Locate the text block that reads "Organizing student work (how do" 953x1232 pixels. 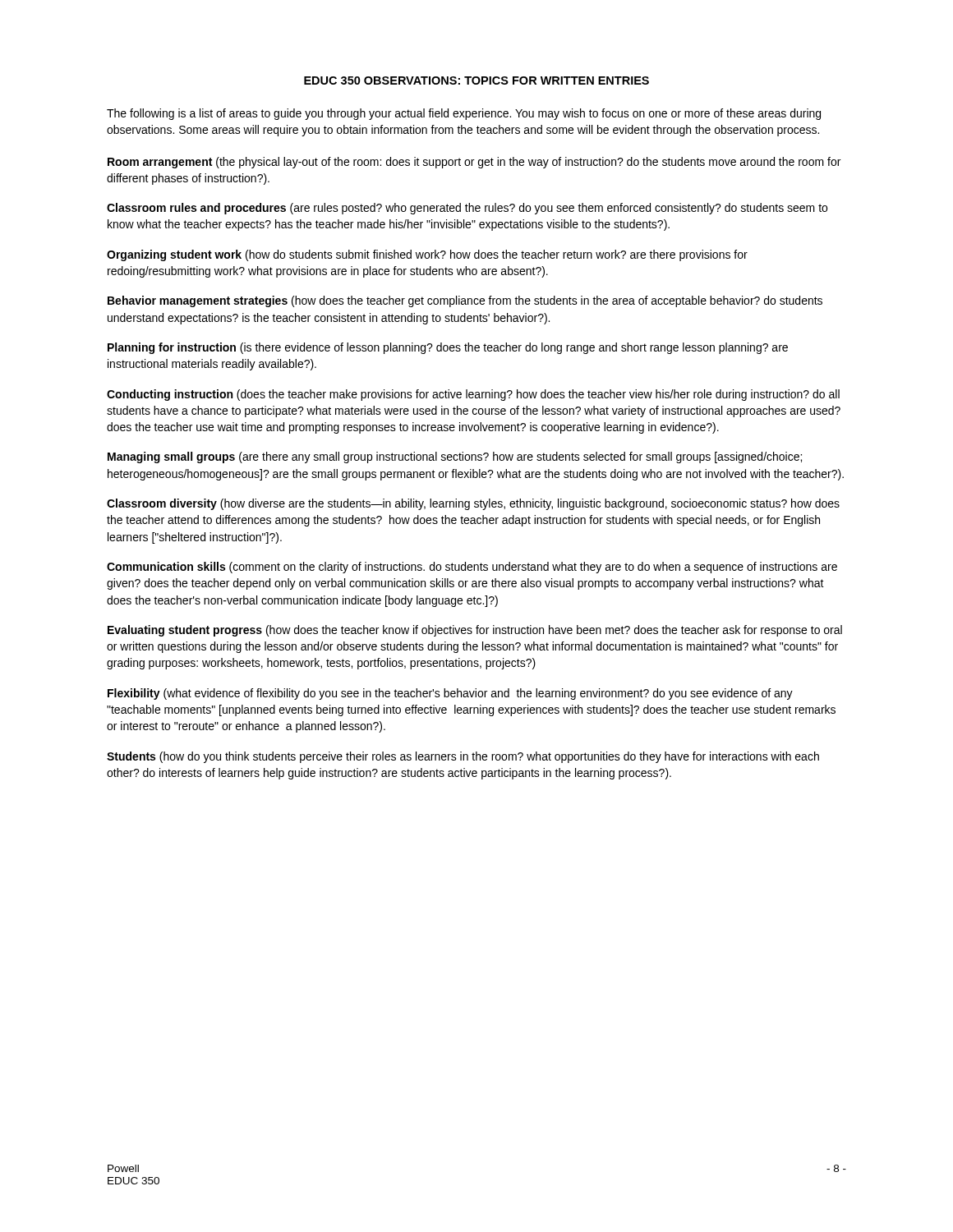pyautogui.click(x=476, y=263)
